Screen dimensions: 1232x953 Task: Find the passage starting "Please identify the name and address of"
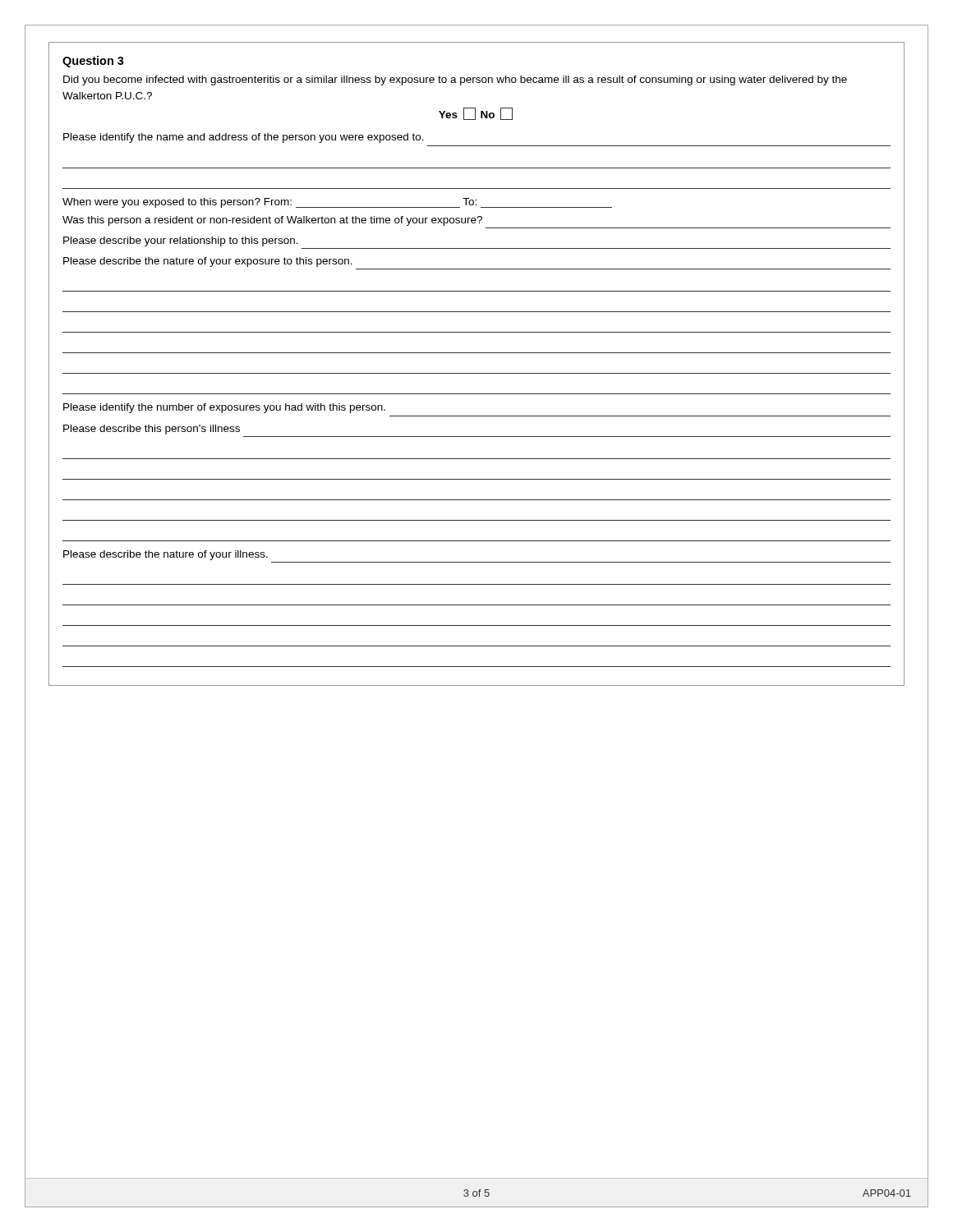(x=476, y=138)
